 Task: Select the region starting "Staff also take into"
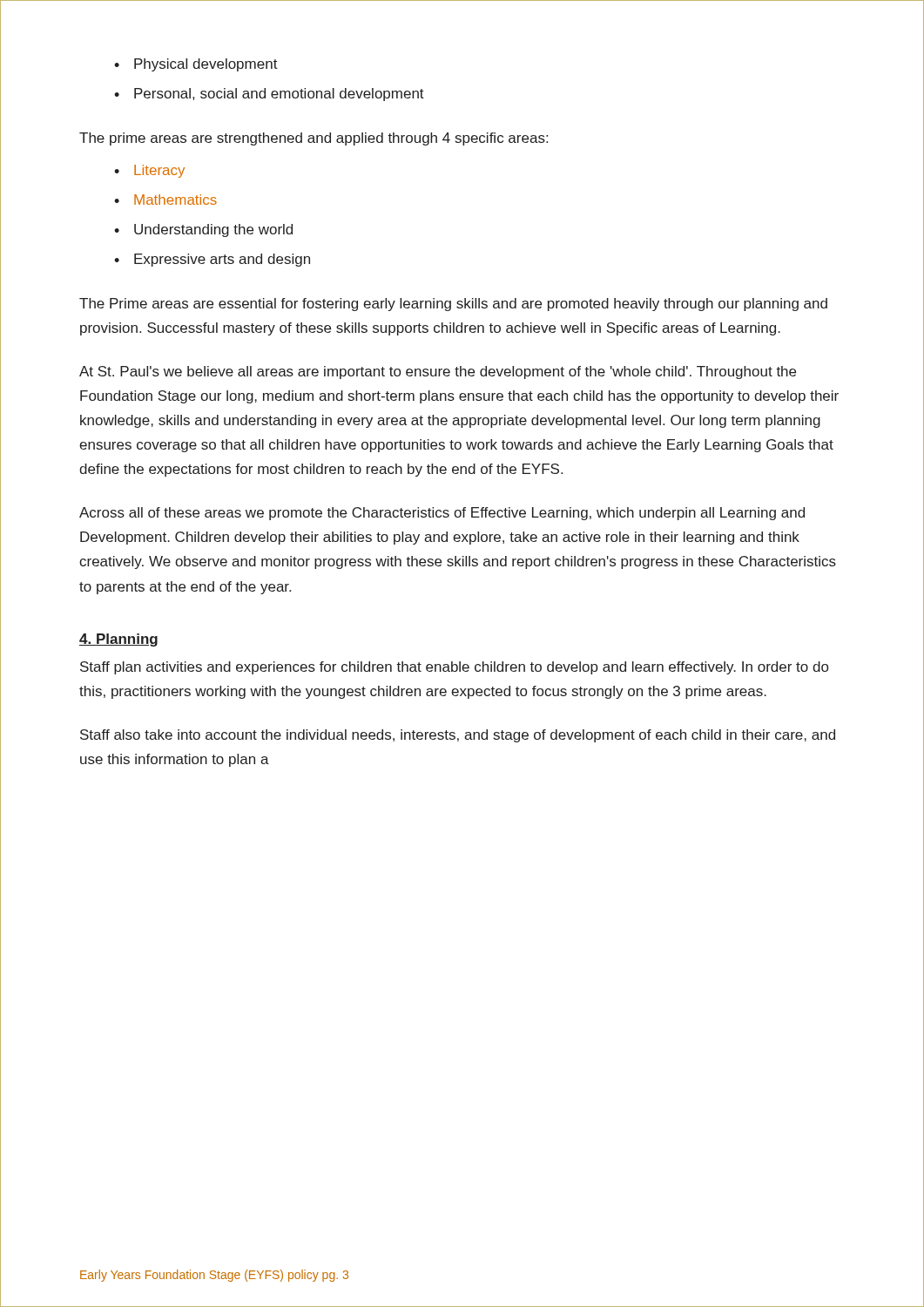[x=458, y=747]
